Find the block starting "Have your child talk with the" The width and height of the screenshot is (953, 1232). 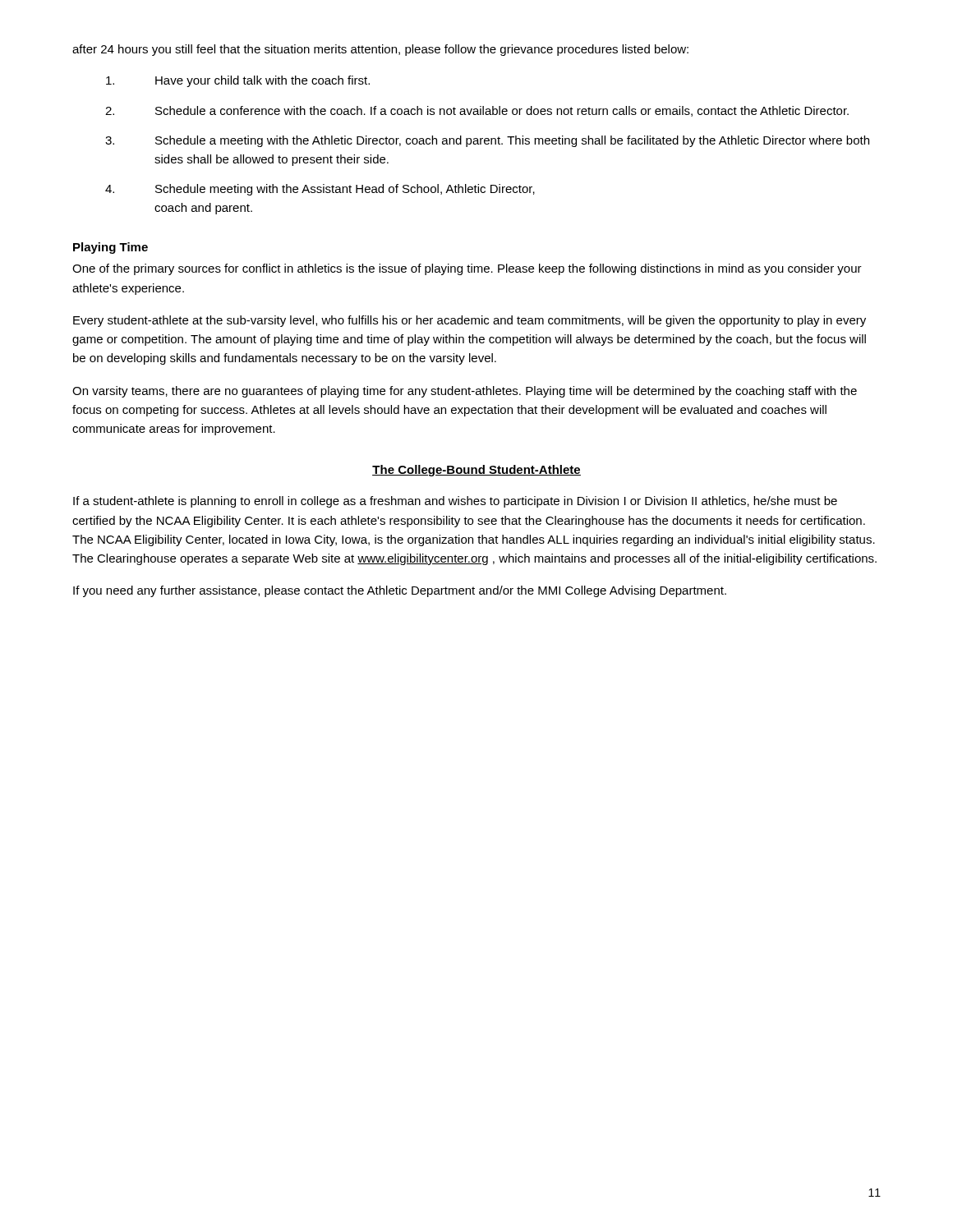[238, 81]
